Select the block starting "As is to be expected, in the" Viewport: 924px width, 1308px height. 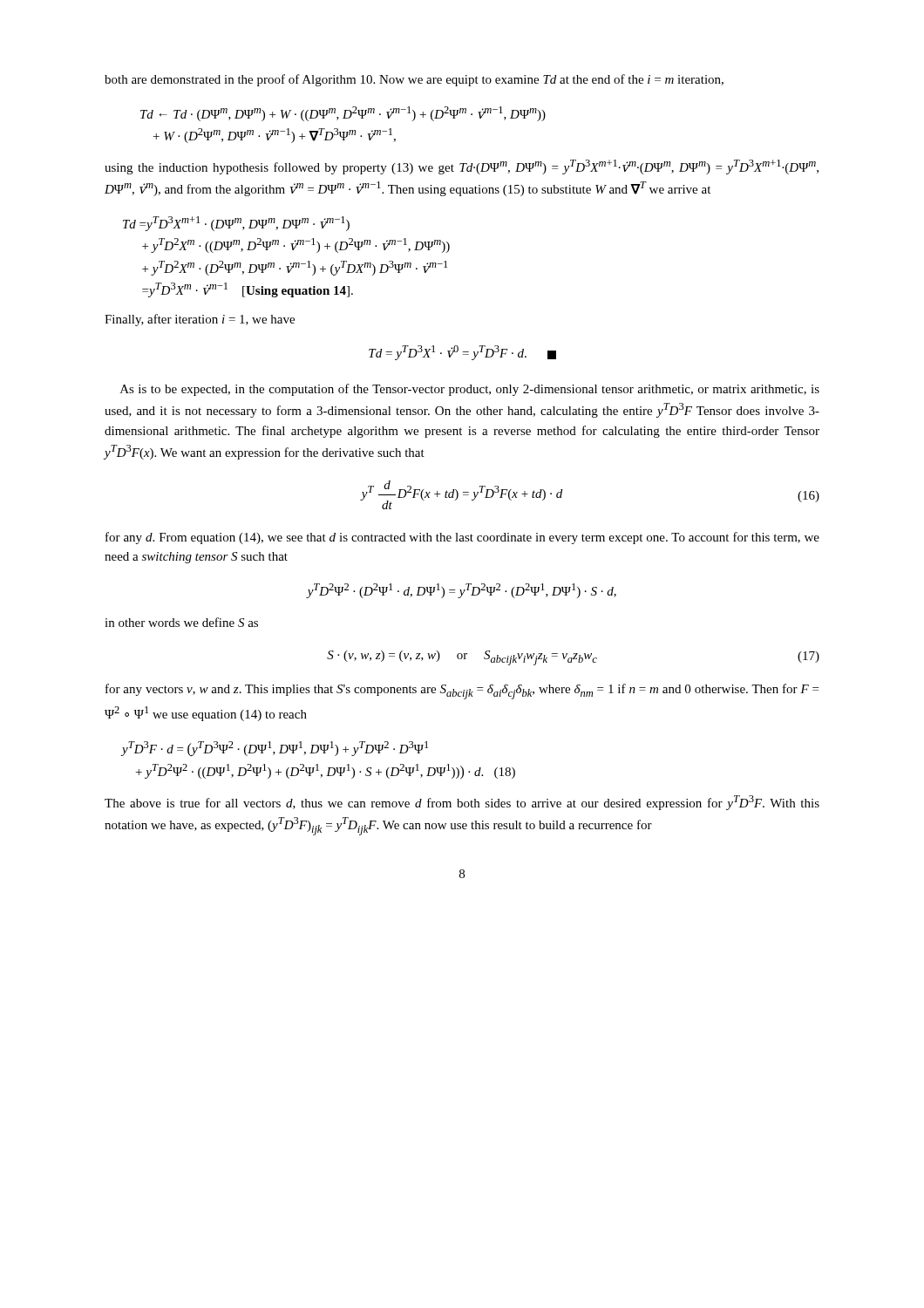pos(462,421)
